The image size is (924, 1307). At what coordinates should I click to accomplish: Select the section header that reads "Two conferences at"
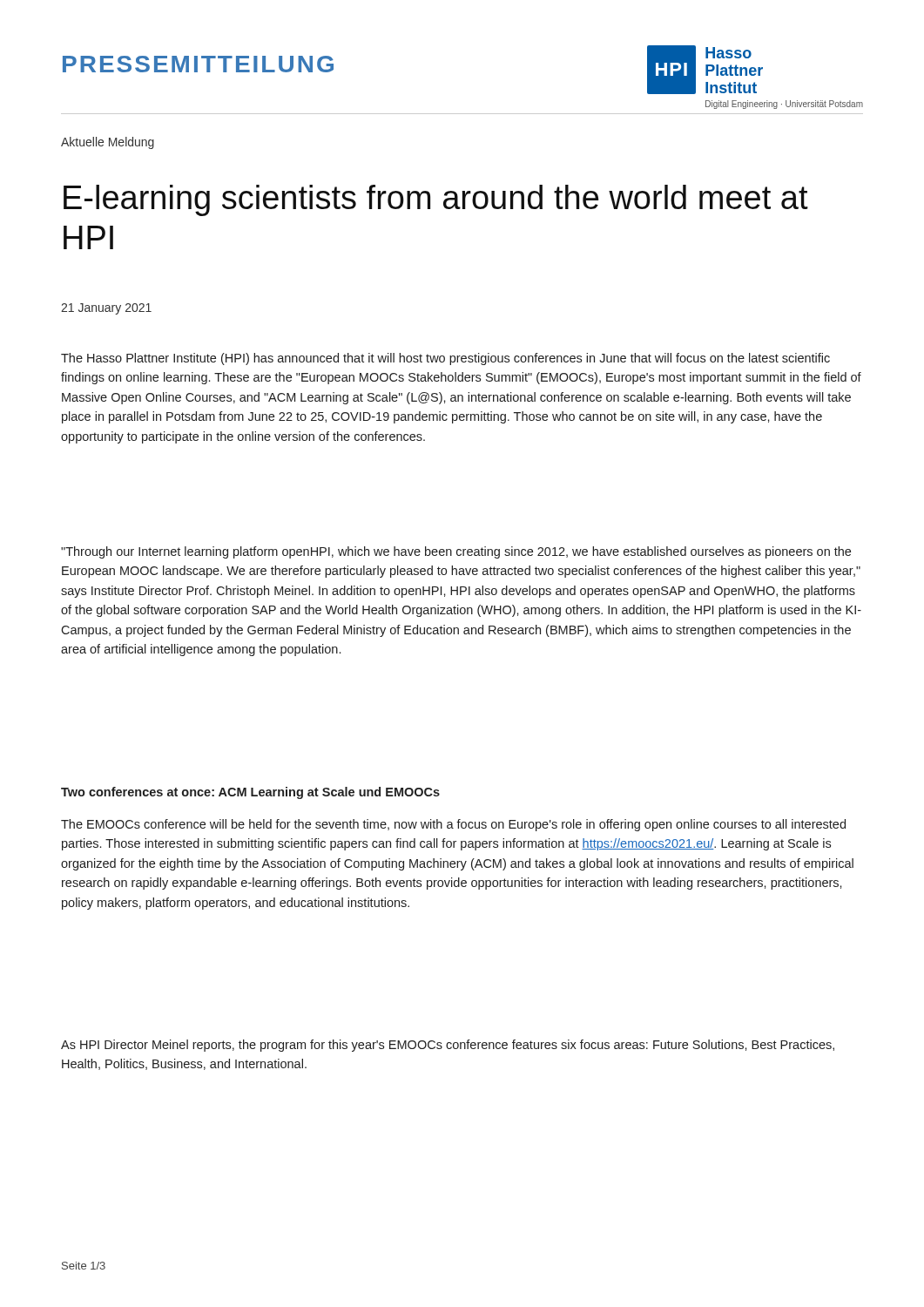(x=250, y=792)
